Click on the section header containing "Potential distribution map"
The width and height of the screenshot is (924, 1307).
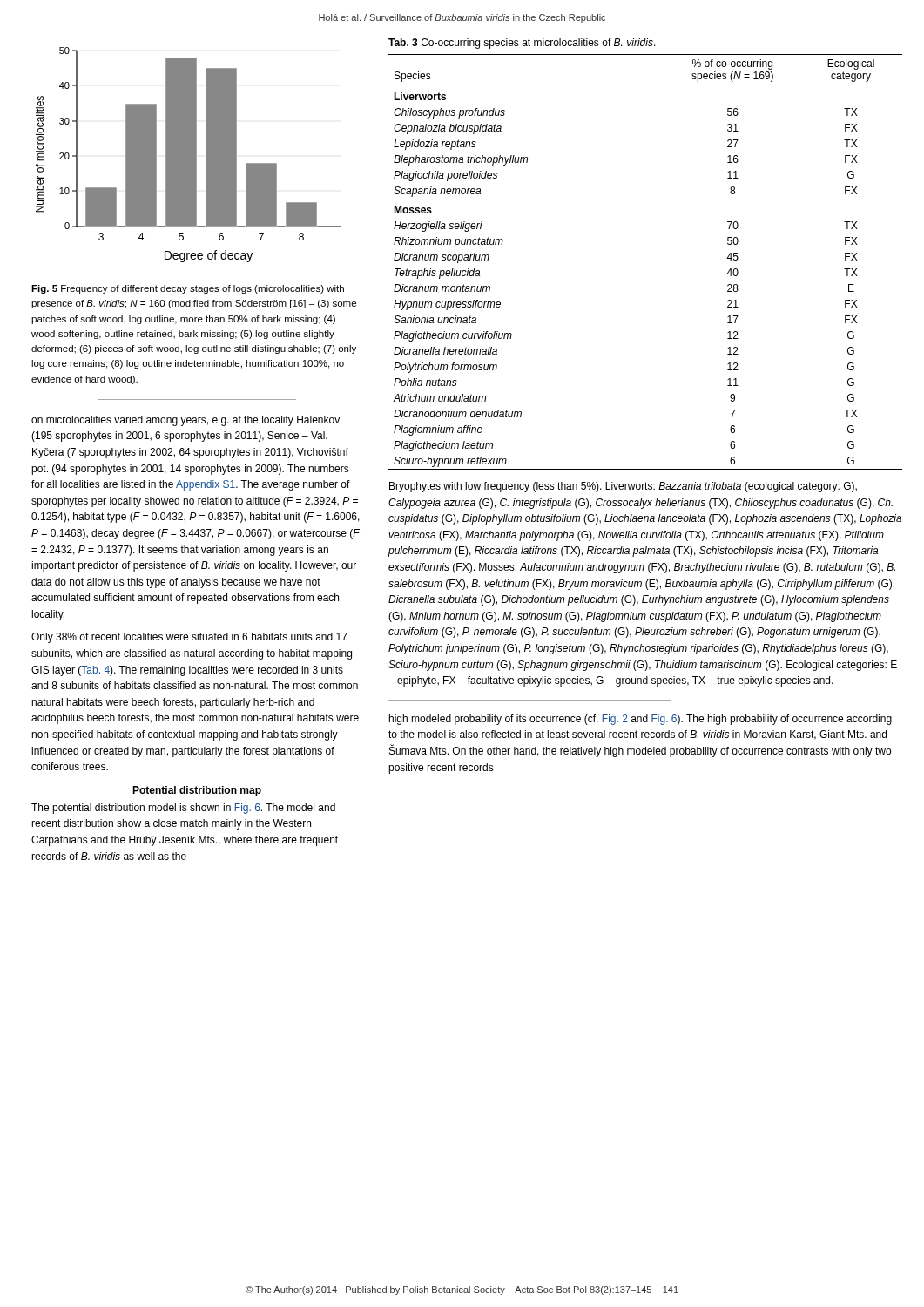point(197,790)
